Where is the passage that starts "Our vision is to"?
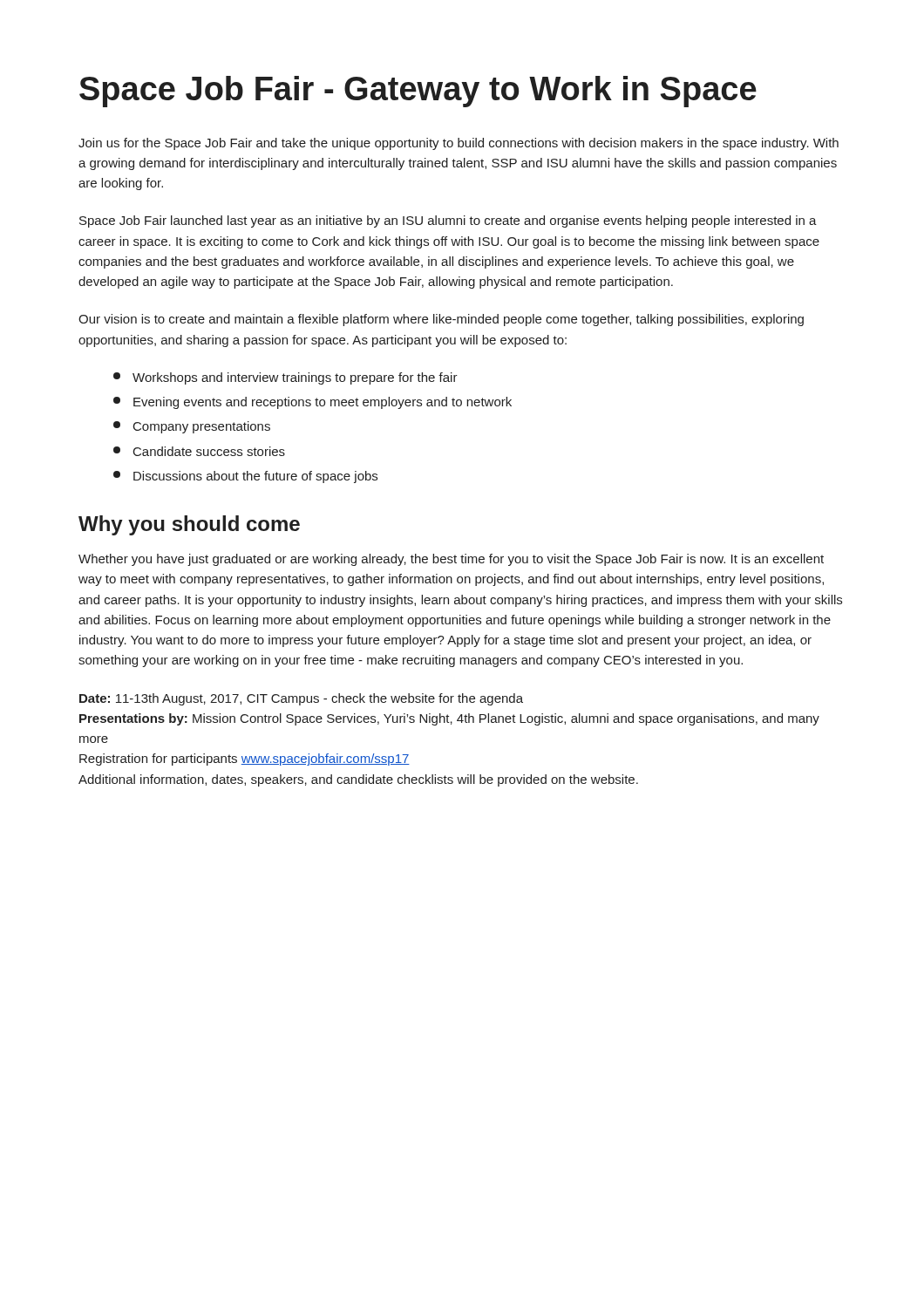Image resolution: width=924 pixels, height=1308 pixels. (x=441, y=329)
